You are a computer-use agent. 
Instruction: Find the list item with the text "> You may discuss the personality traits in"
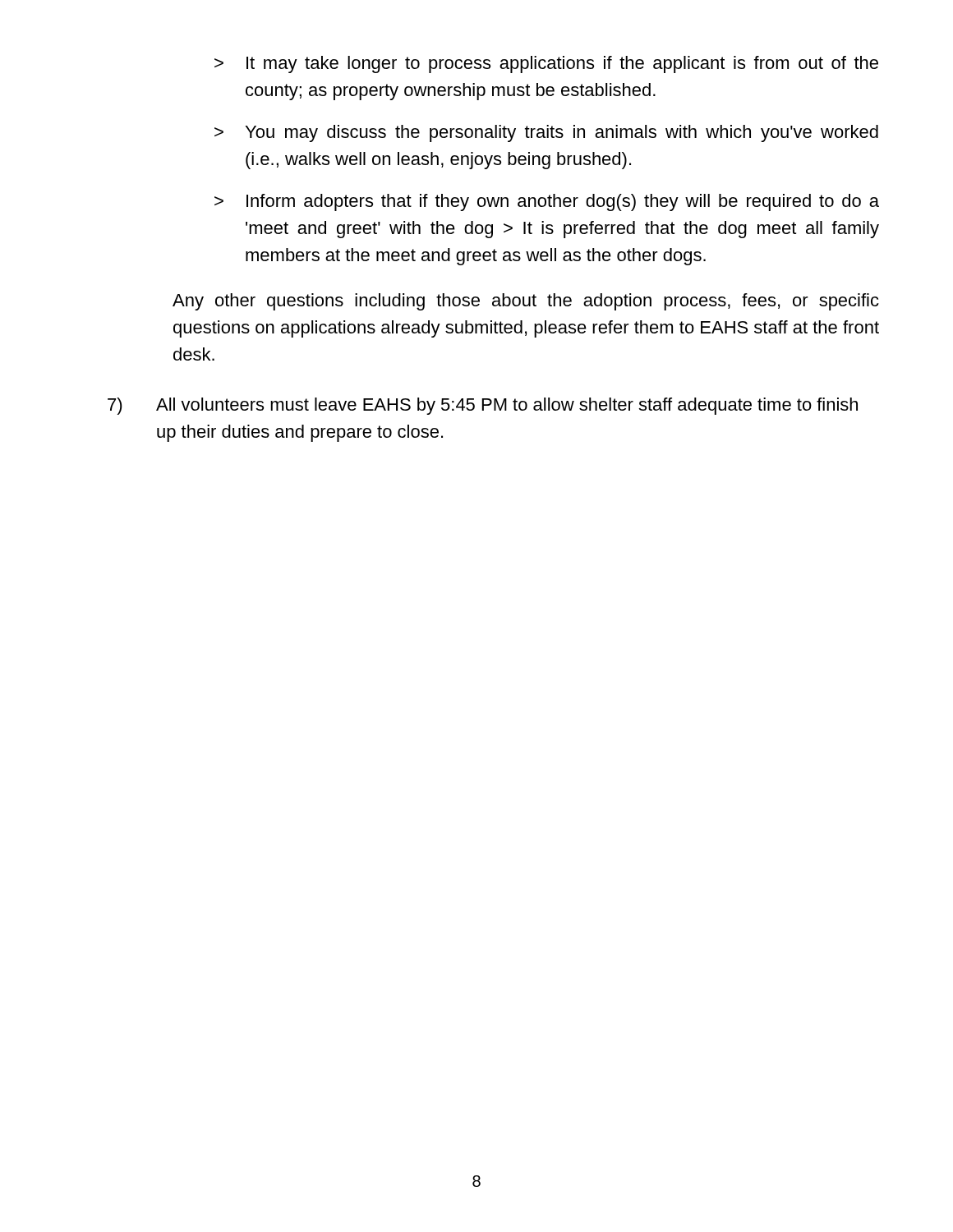(x=546, y=145)
